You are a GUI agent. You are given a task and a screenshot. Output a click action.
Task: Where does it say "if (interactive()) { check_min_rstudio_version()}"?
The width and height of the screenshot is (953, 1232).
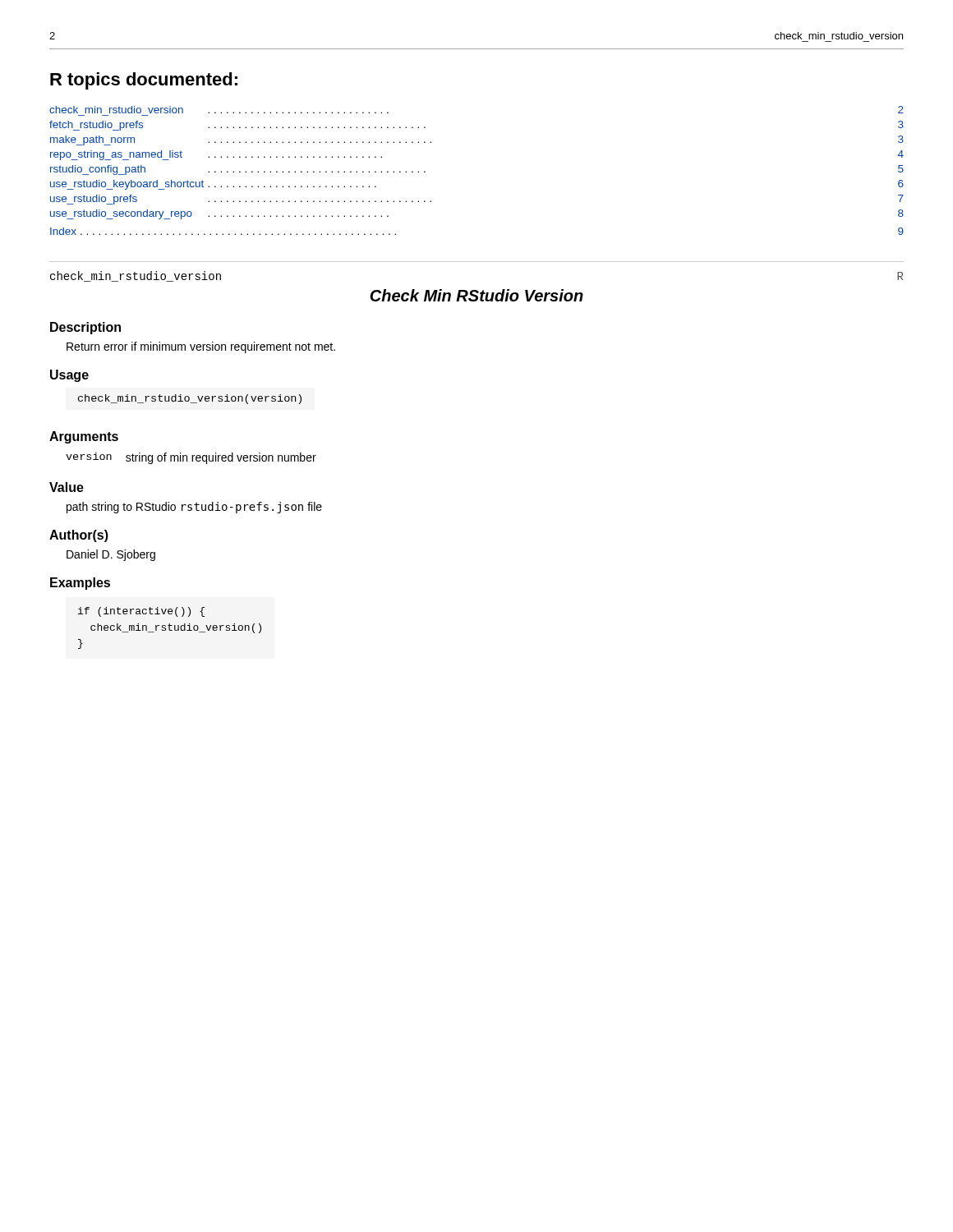170,628
